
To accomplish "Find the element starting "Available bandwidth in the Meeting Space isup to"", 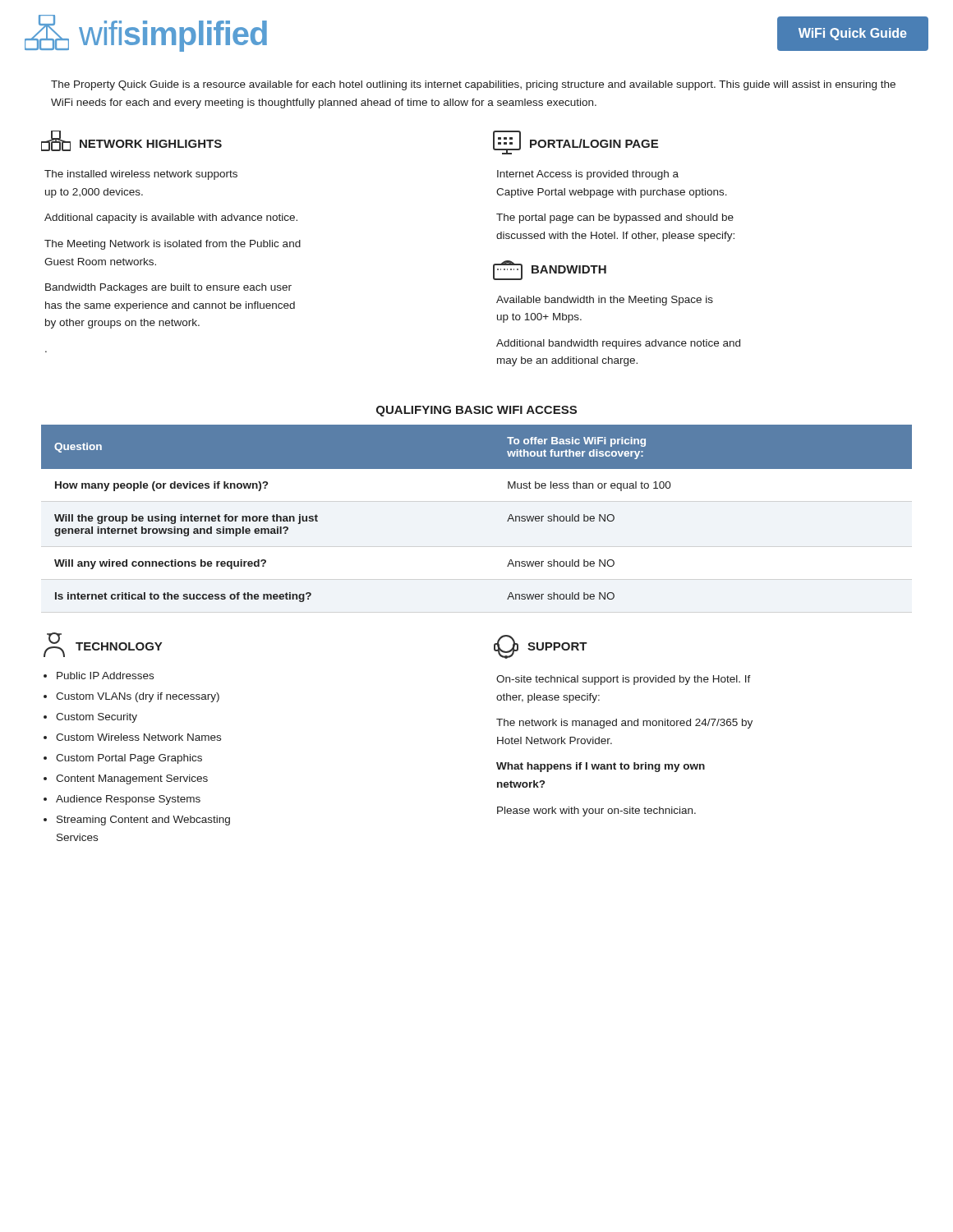I will [704, 330].
